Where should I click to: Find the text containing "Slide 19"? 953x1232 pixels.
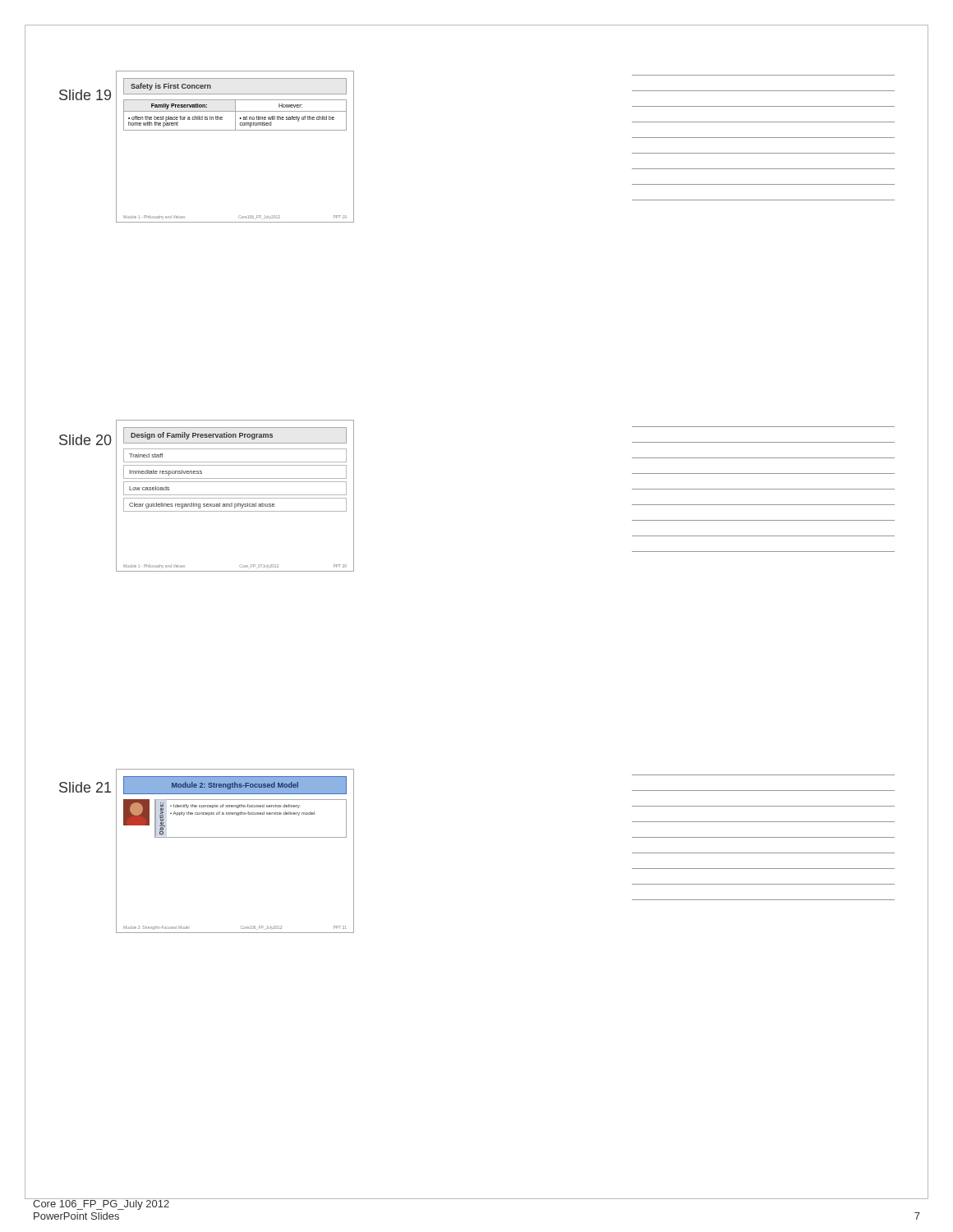[85, 95]
